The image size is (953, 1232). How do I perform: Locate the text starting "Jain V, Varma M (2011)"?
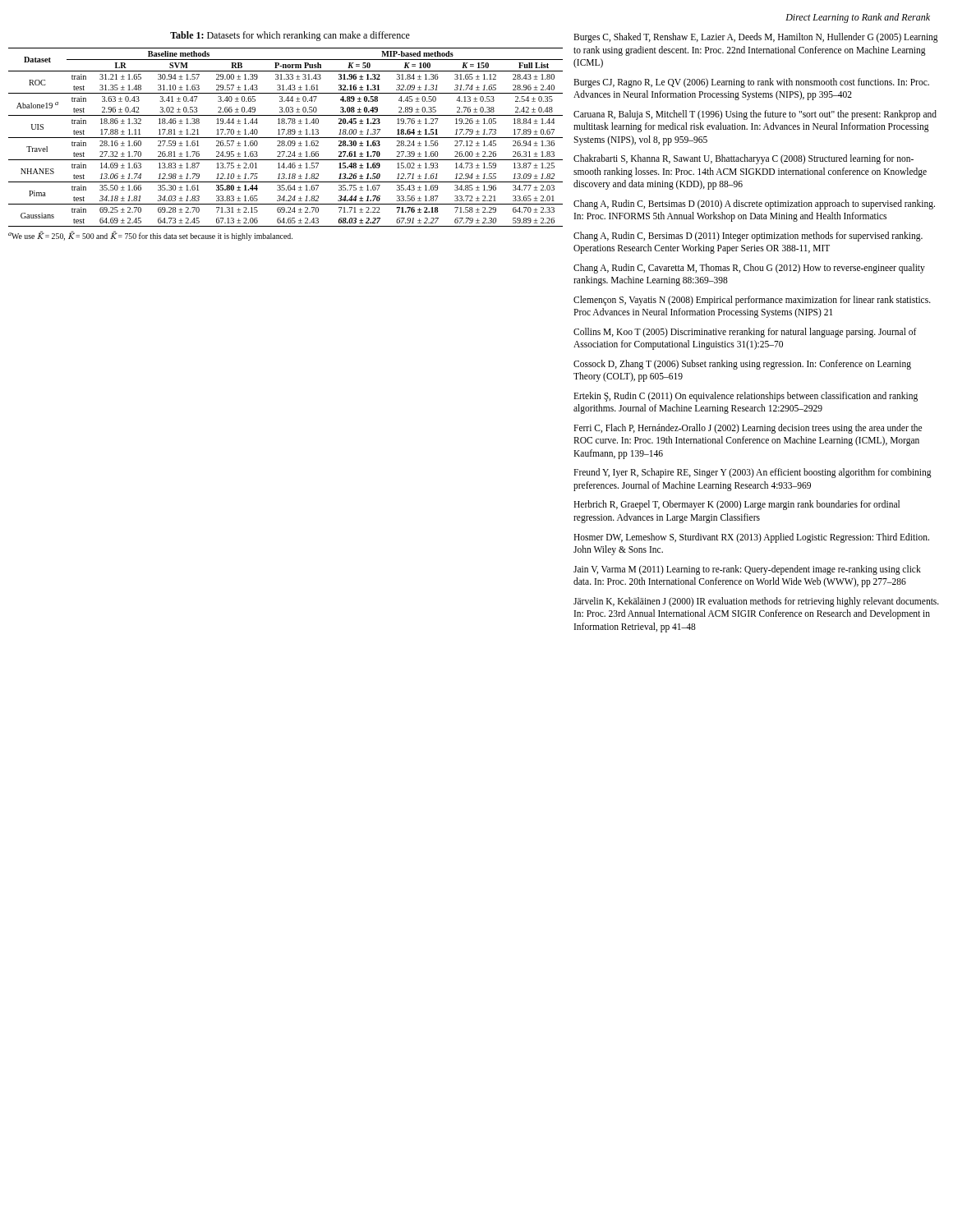747,575
